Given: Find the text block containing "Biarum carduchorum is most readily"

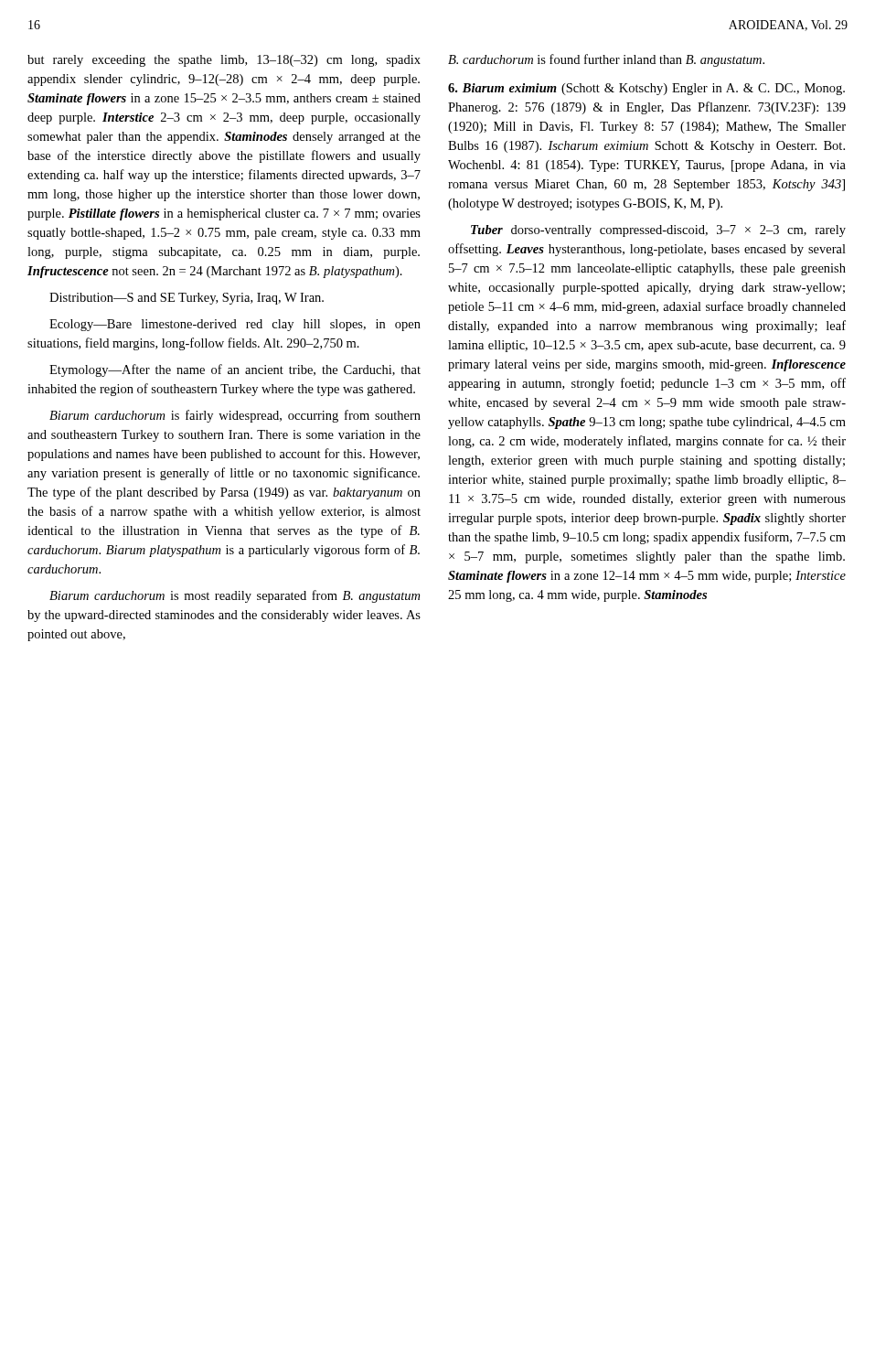Looking at the screenshot, I should pos(224,615).
